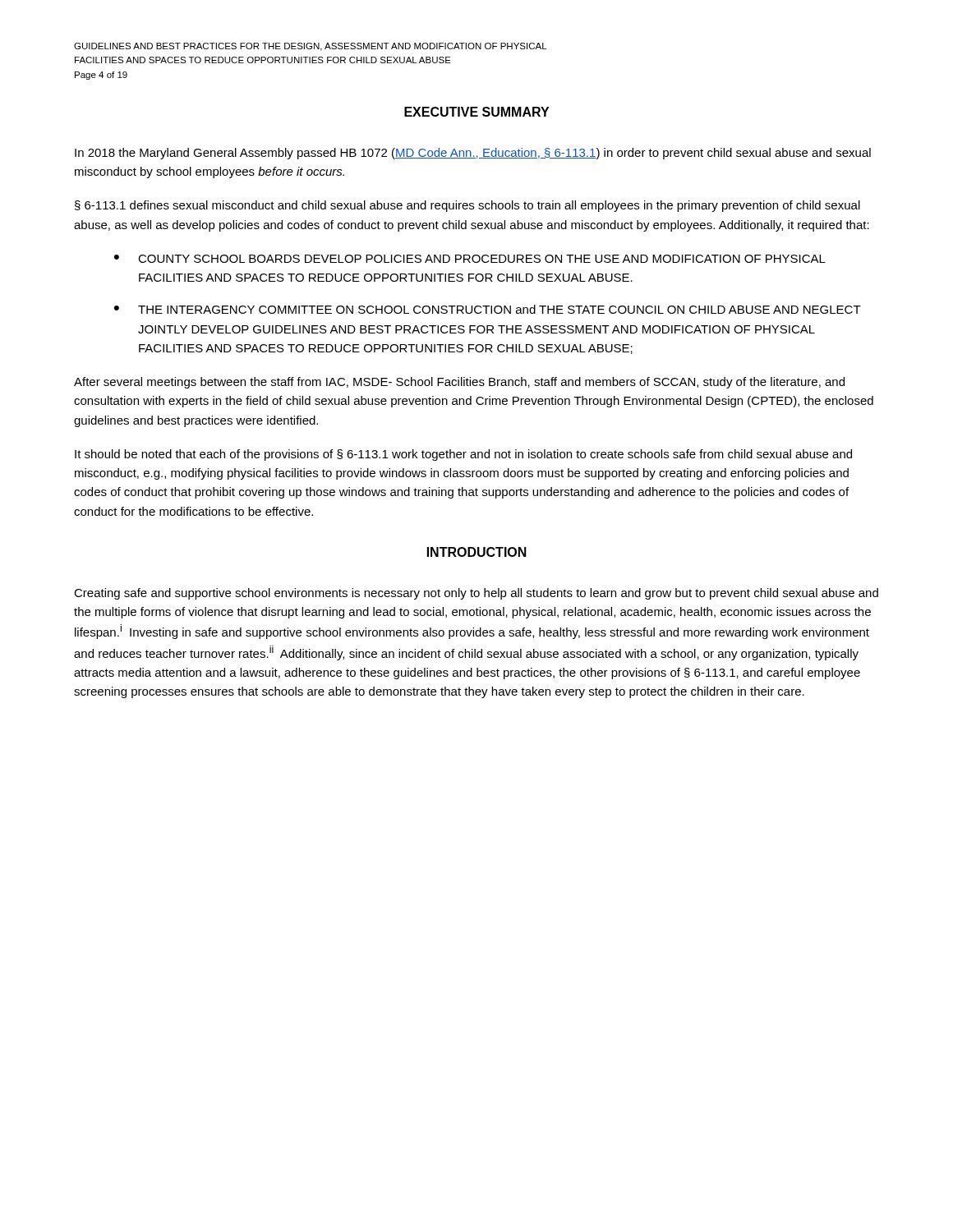Find the block starting "It should be"
The width and height of the screenshot is (953, 1232).
pyautogui.click(x=463, y=482)
